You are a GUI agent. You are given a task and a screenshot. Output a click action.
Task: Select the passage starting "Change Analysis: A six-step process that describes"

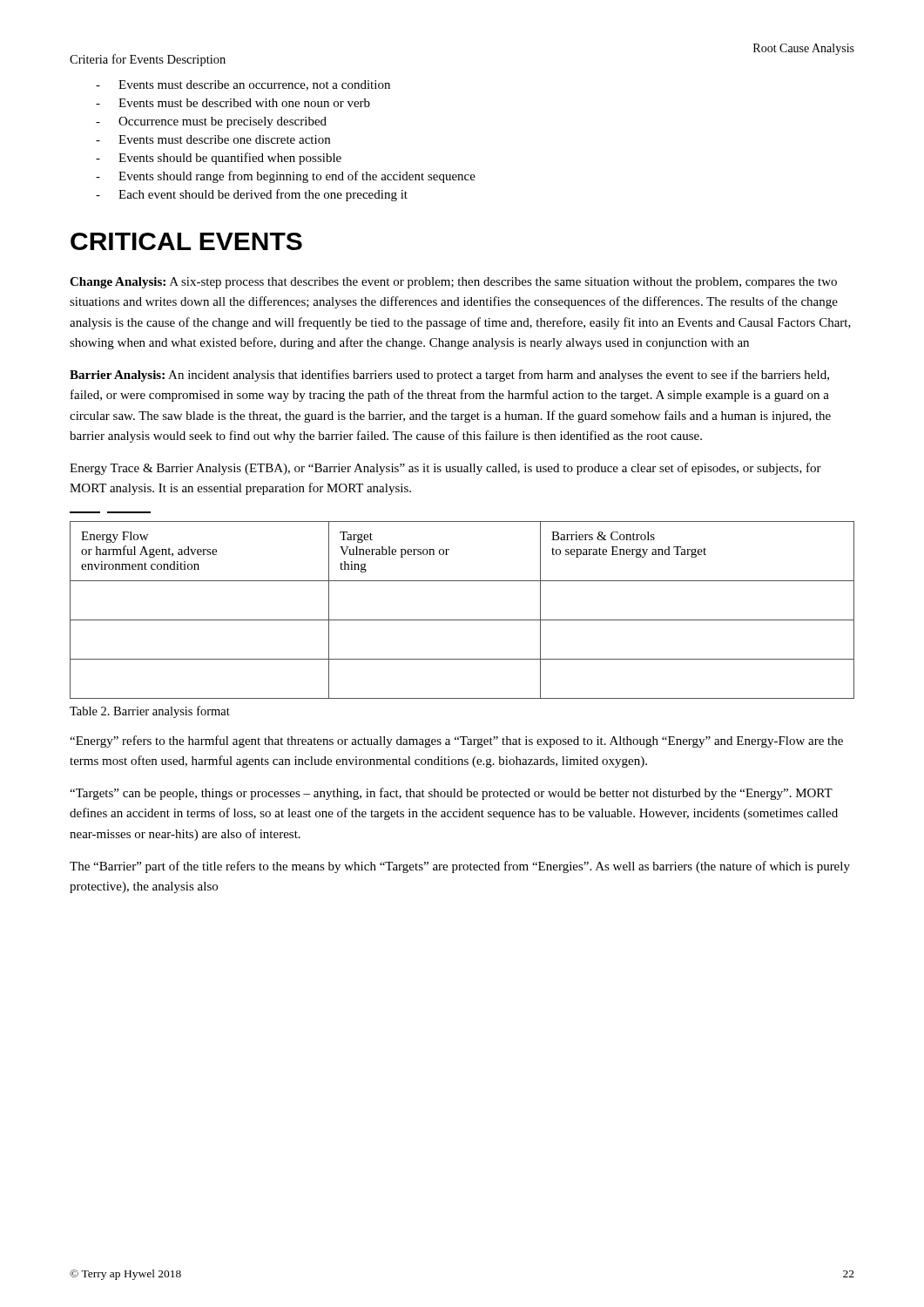[460, 312]
